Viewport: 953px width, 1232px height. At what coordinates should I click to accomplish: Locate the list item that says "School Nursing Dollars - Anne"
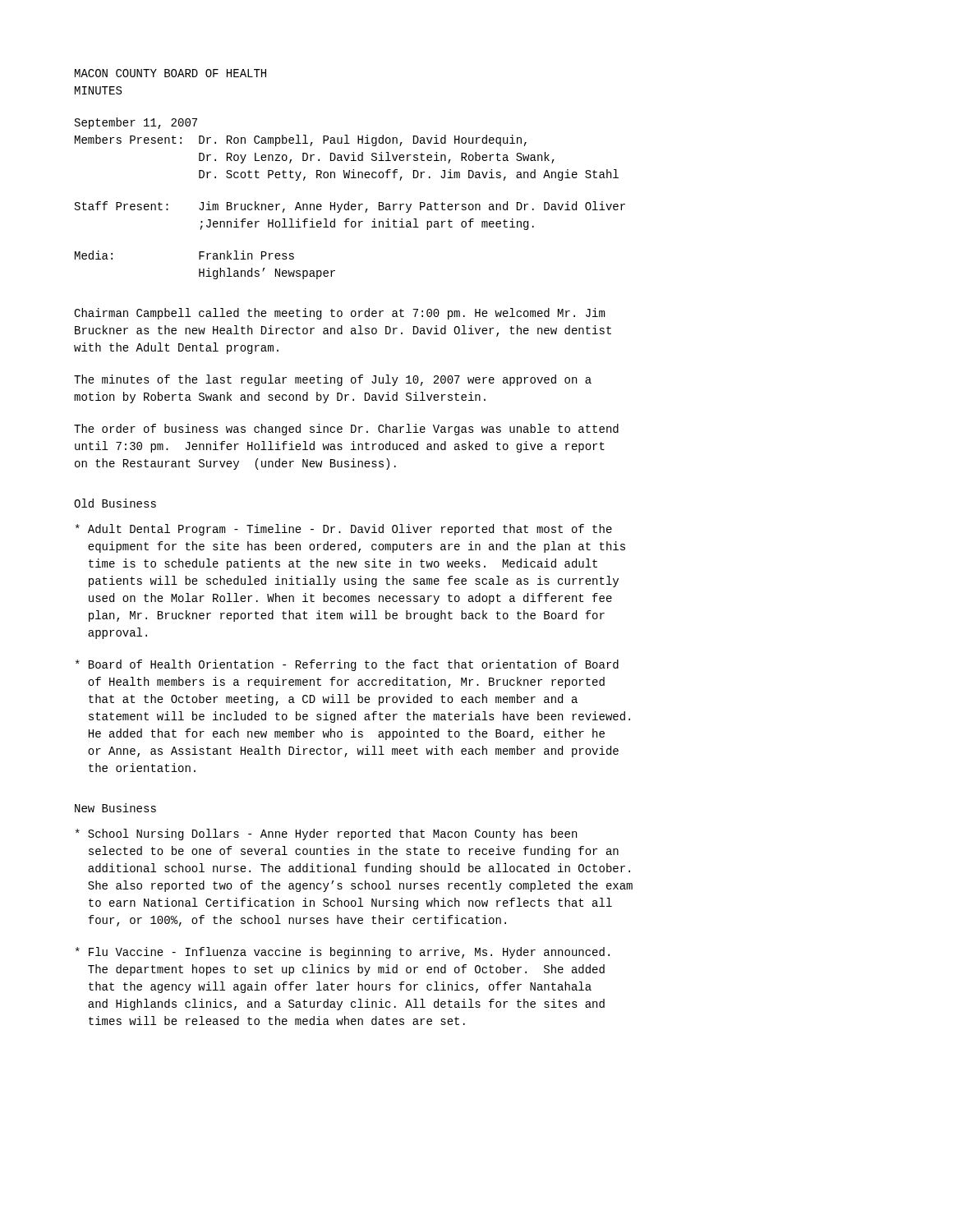354,878
